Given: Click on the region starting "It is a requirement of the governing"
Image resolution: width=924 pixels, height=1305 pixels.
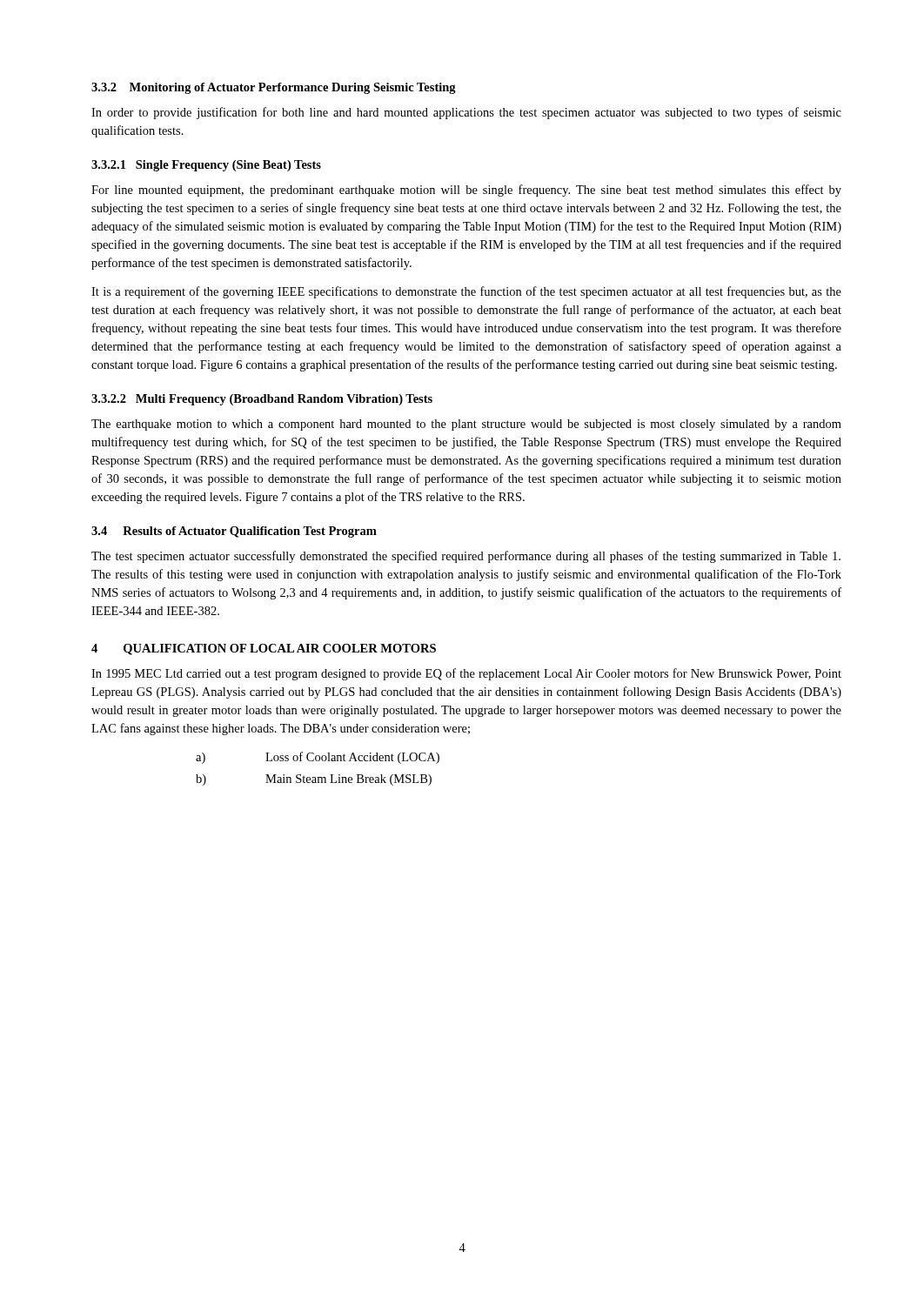Looking at the screenshot, I should click(x=466, y=328).
